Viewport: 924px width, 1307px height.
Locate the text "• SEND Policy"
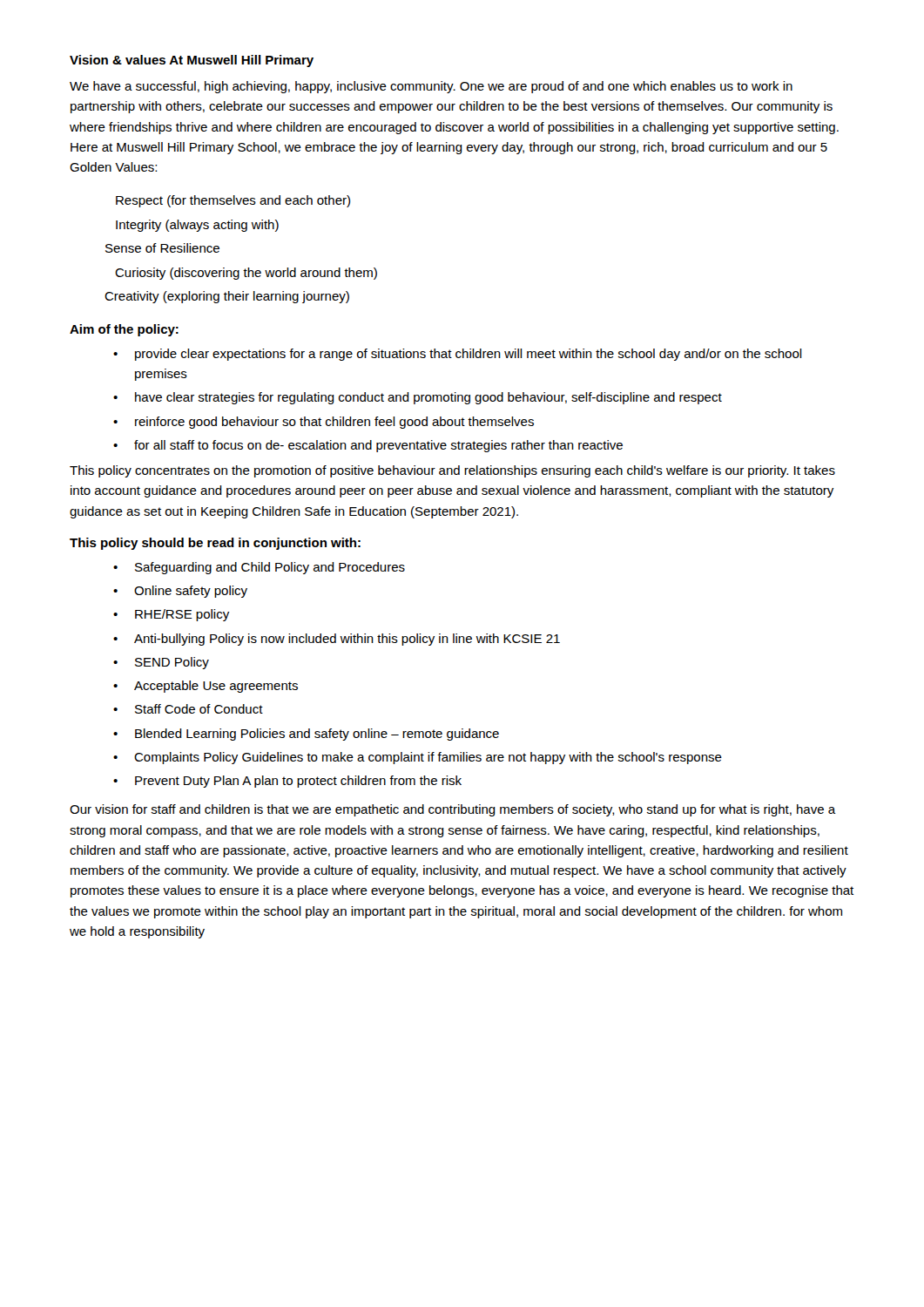(161, 663)
